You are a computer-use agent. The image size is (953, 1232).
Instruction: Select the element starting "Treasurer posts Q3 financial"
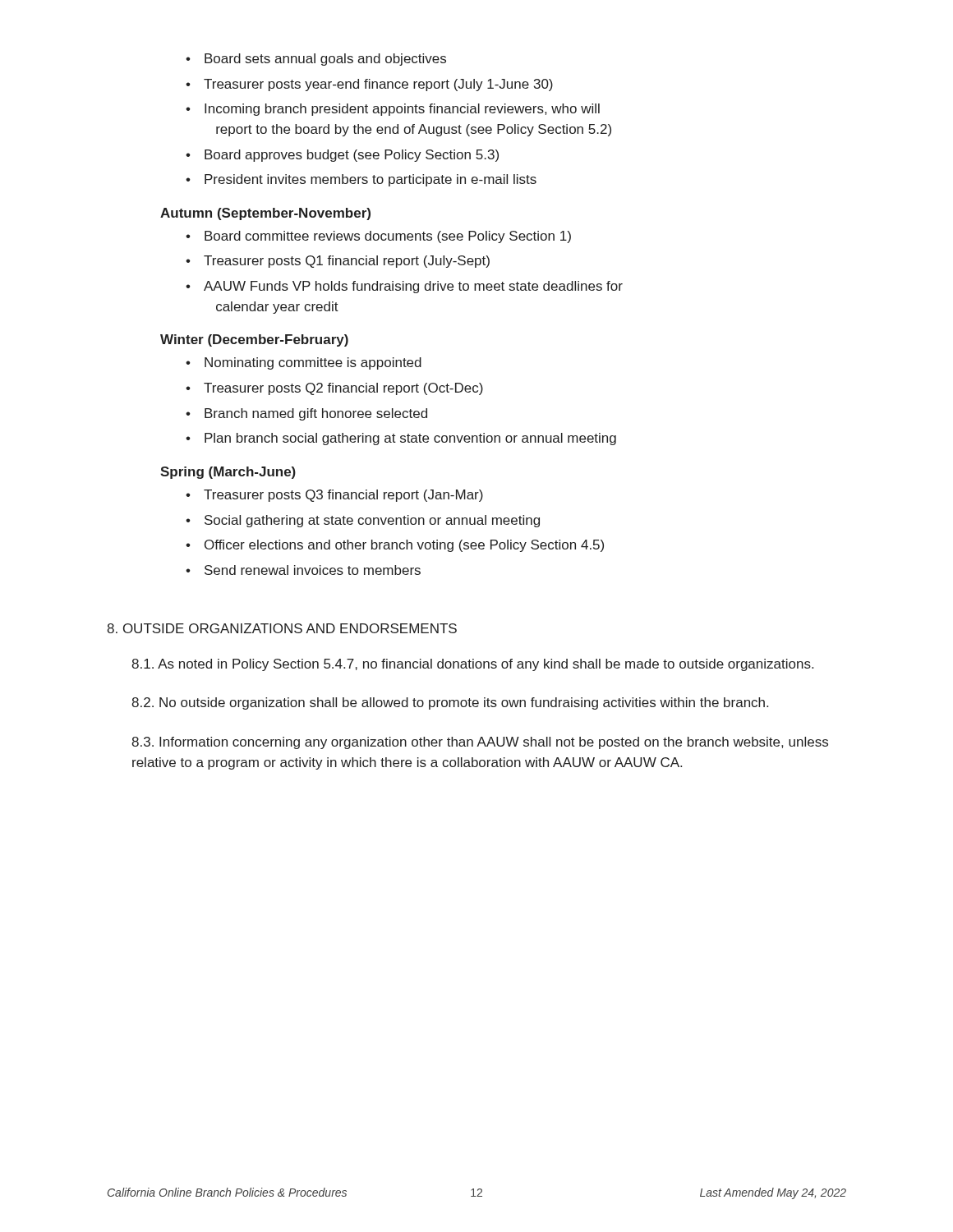[x=334, y=496]
